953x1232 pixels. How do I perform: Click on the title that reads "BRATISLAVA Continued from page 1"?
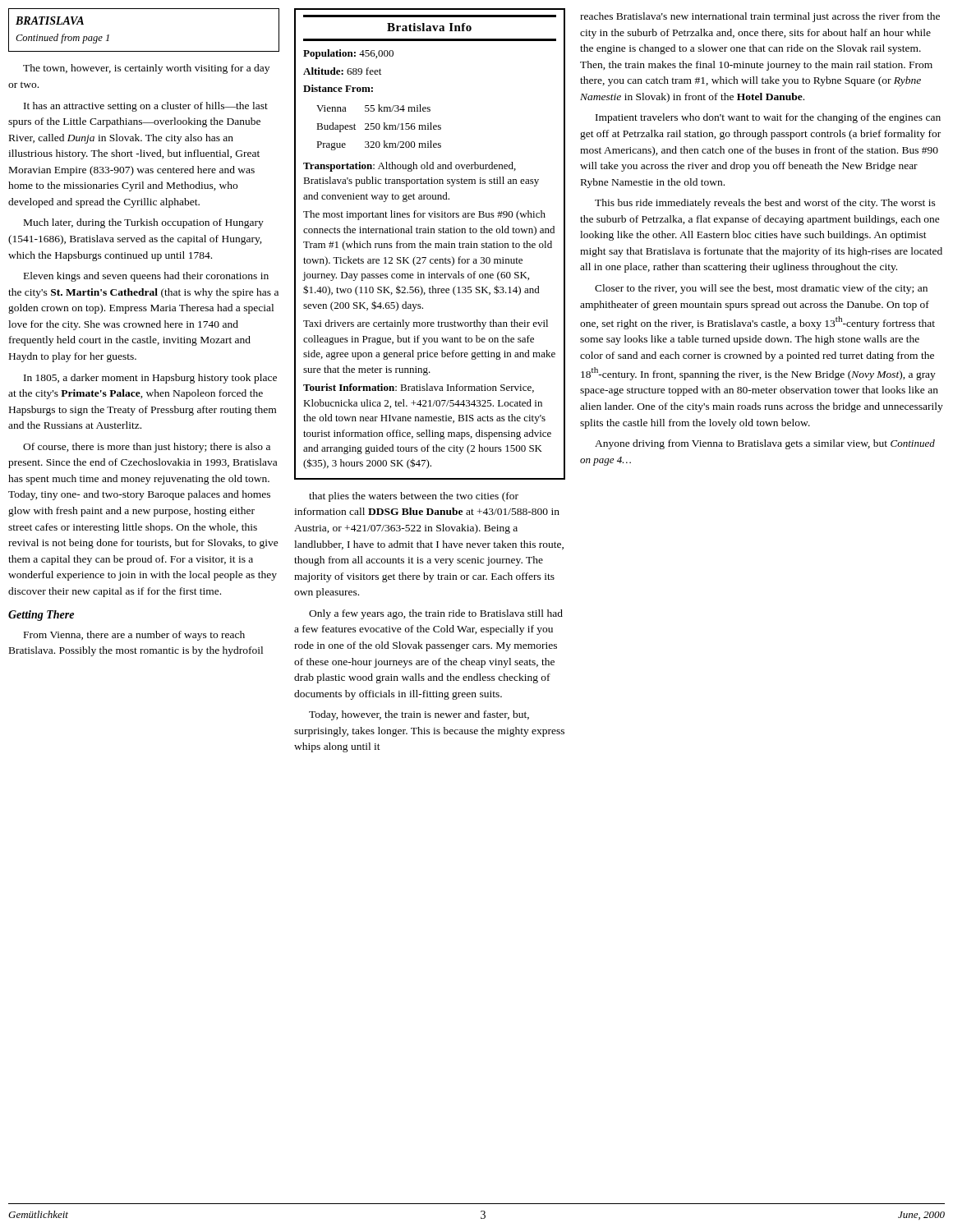[144, 30]
